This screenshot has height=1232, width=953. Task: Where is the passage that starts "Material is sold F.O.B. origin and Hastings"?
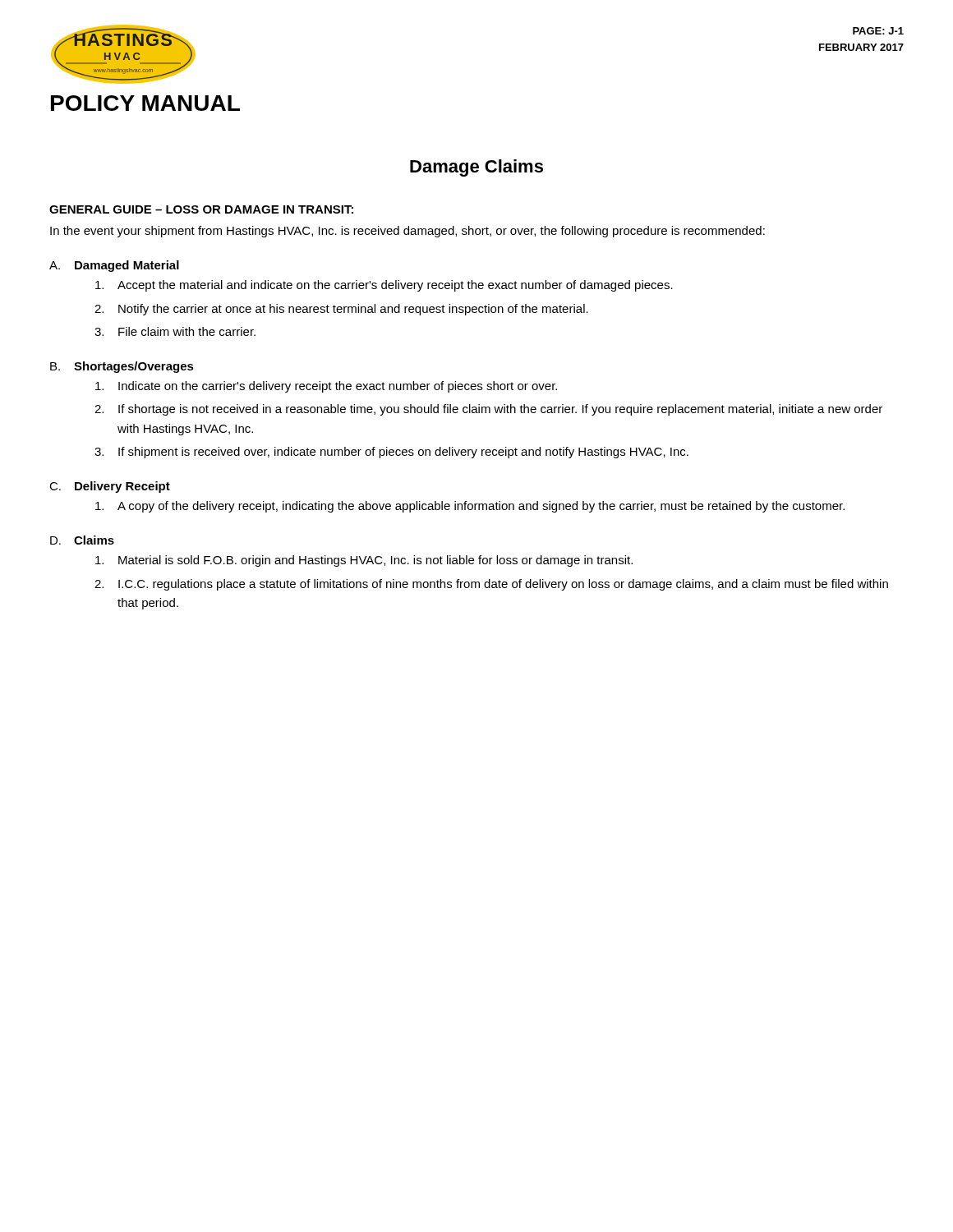(499, 560)
